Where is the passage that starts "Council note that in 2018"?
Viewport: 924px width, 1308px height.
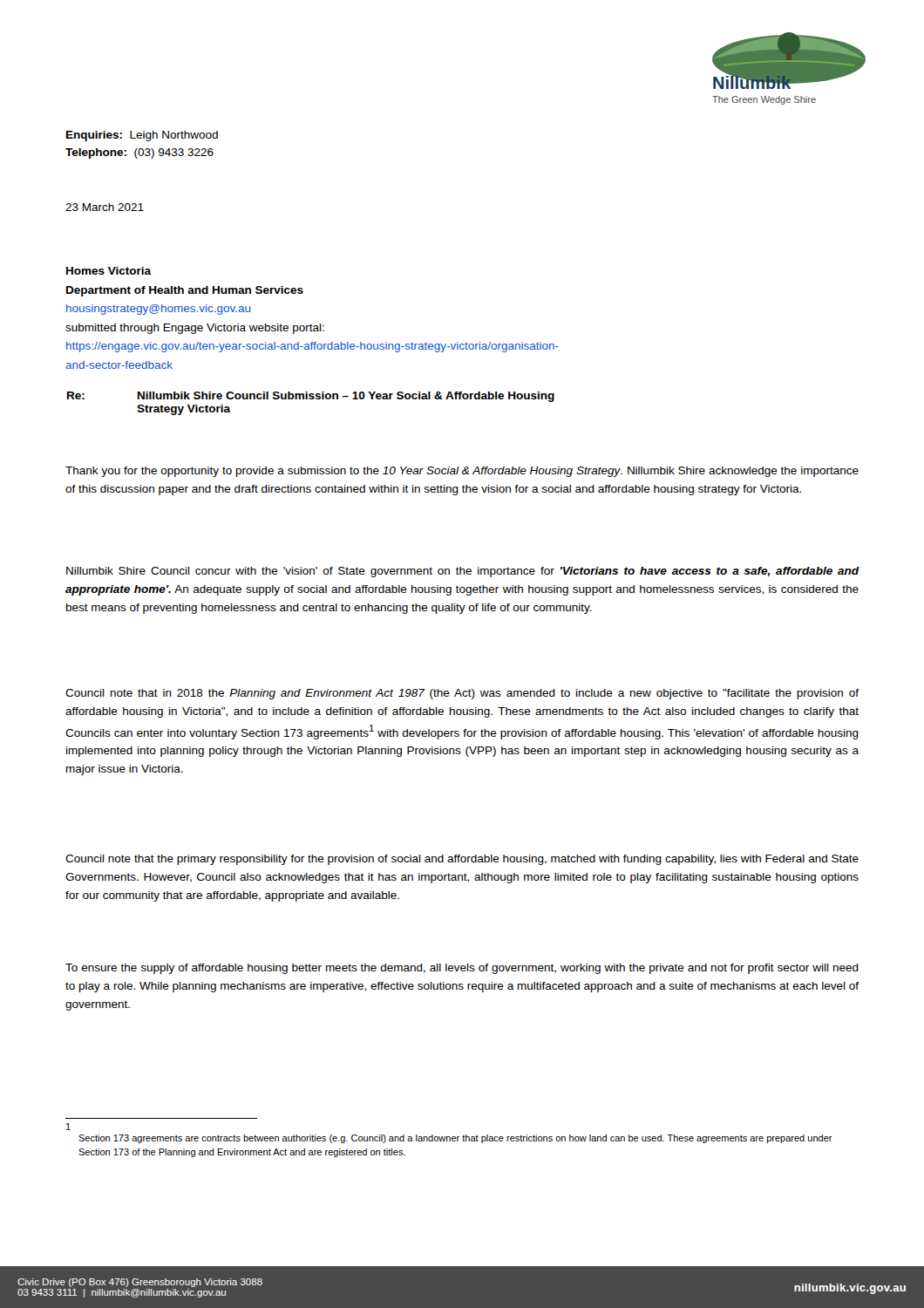tap(462, 731)
